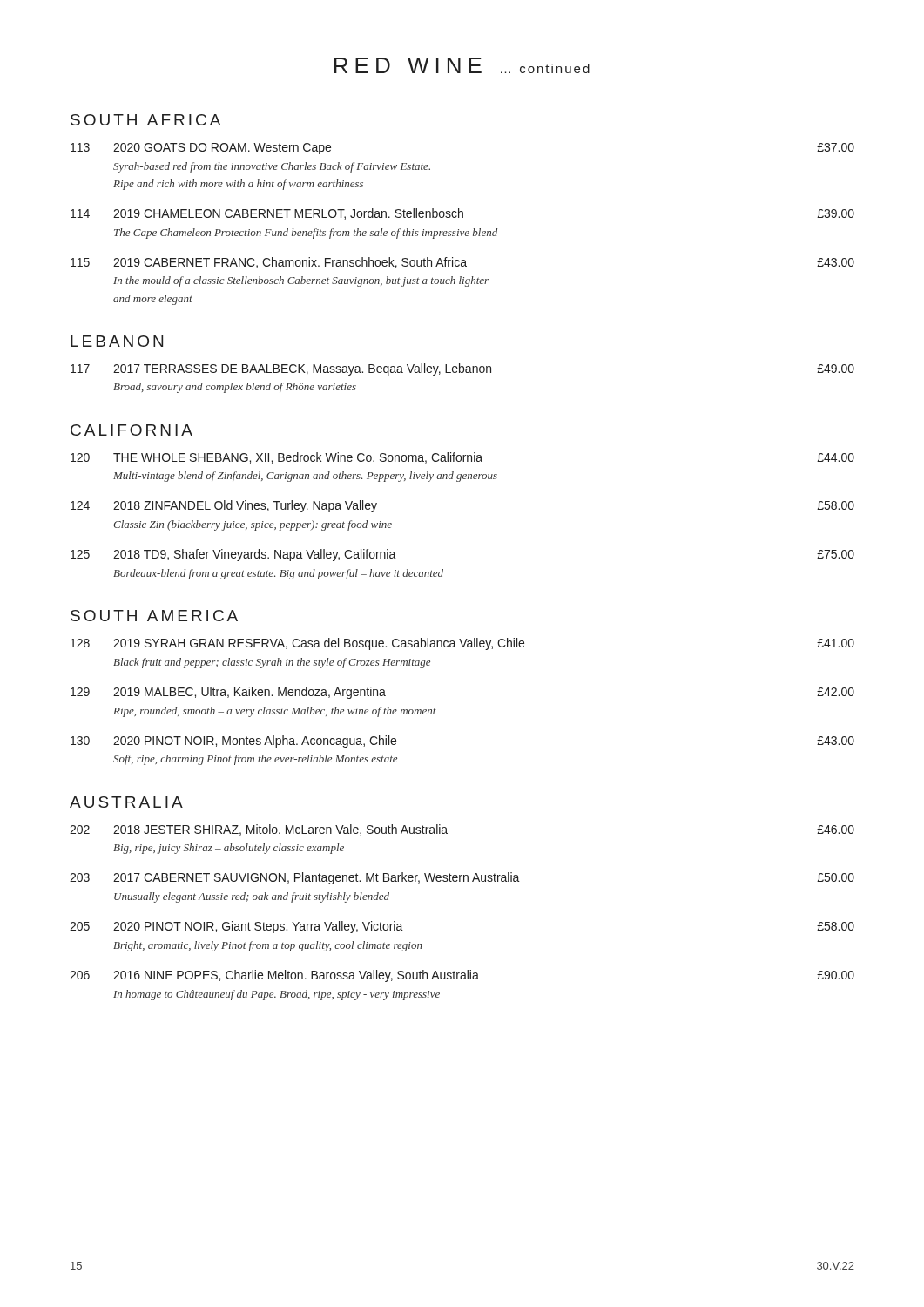Find the title with the text "RED WINE … continued"
The width and height of the screenshot is (924, 1307).
(462, 65)
